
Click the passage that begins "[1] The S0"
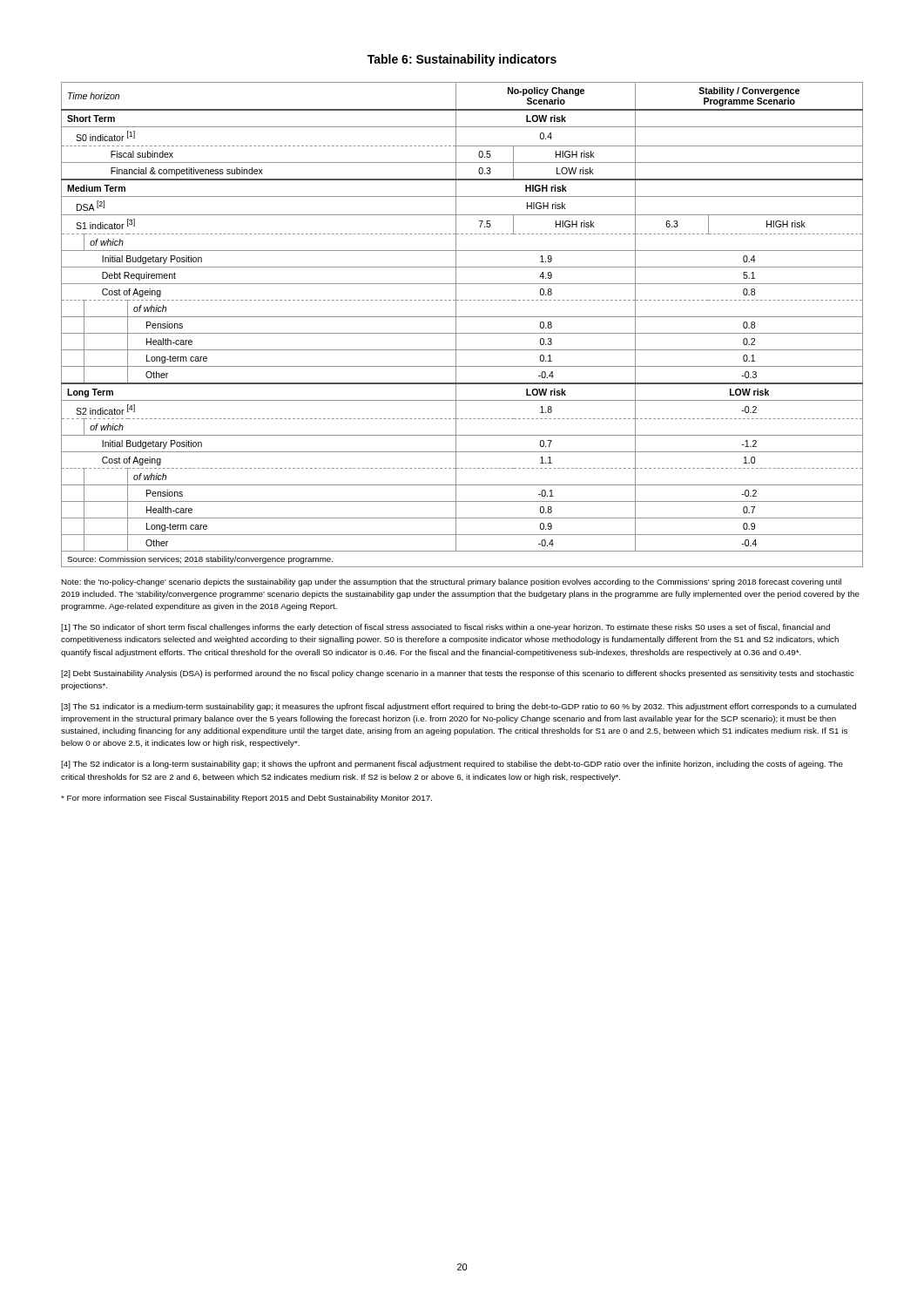pos(462,640)
